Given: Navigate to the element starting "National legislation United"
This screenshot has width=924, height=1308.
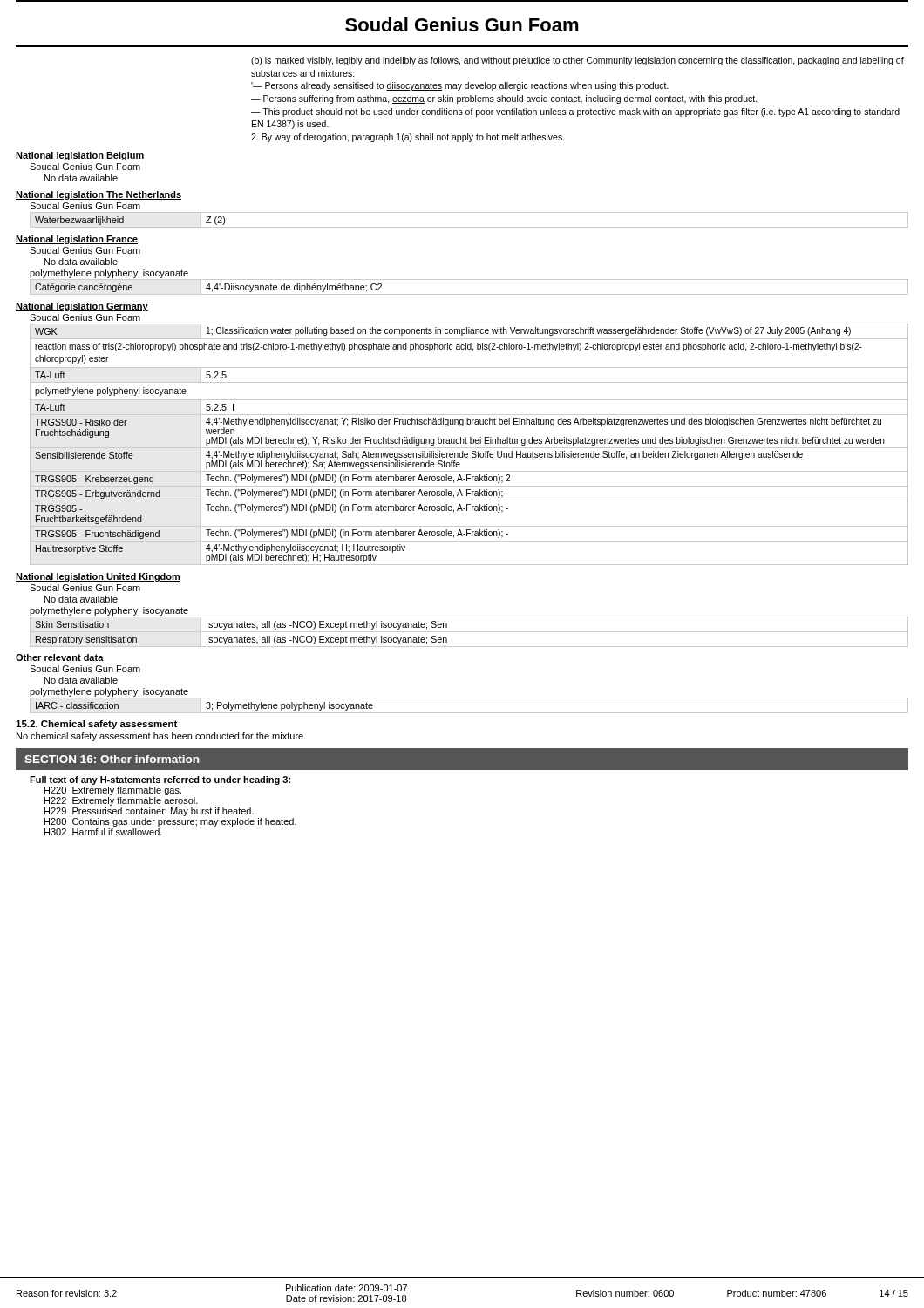Looking at the screenshot, I should point(98,576).
